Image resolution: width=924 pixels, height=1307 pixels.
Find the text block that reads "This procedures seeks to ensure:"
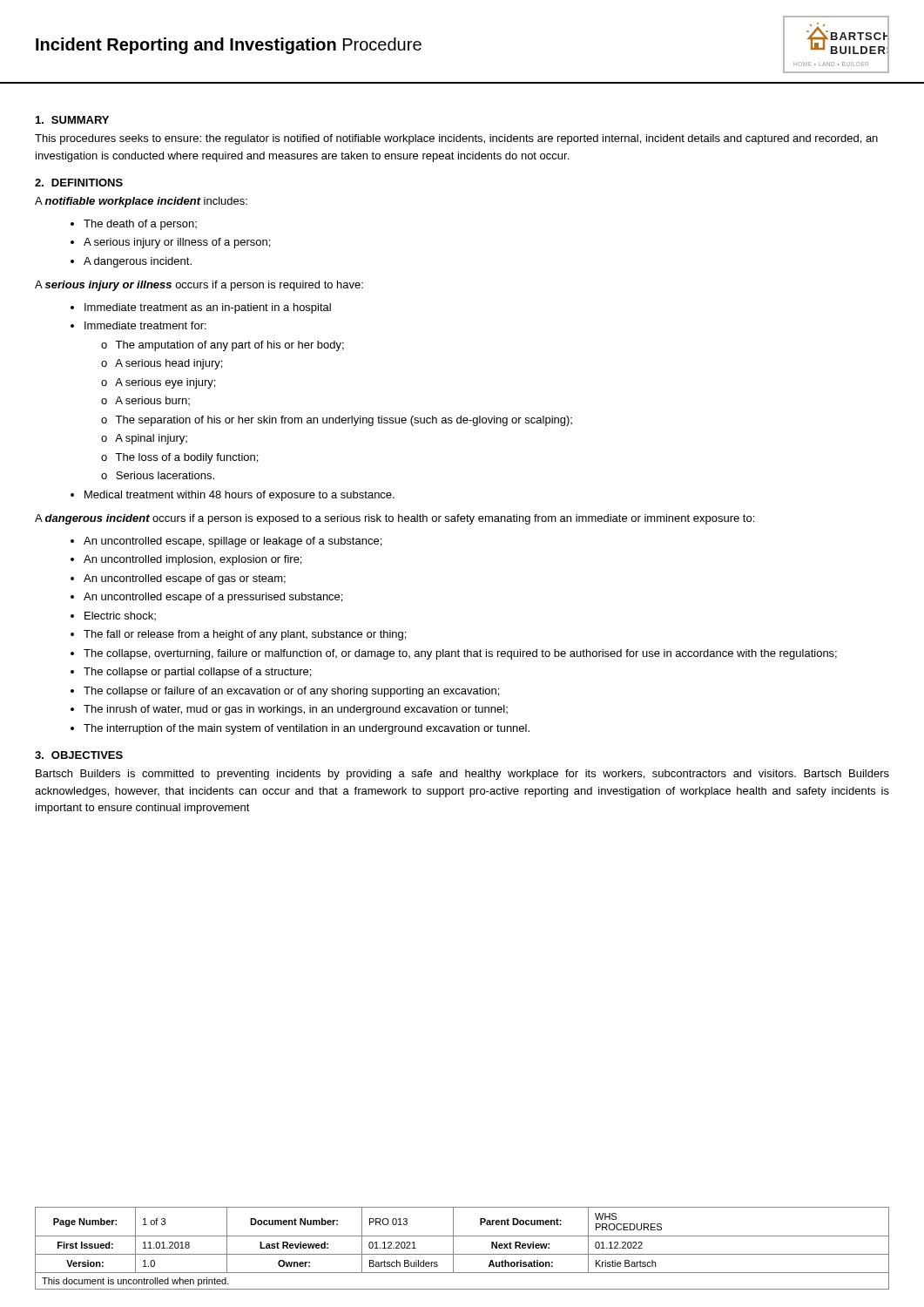click(462, 147)
